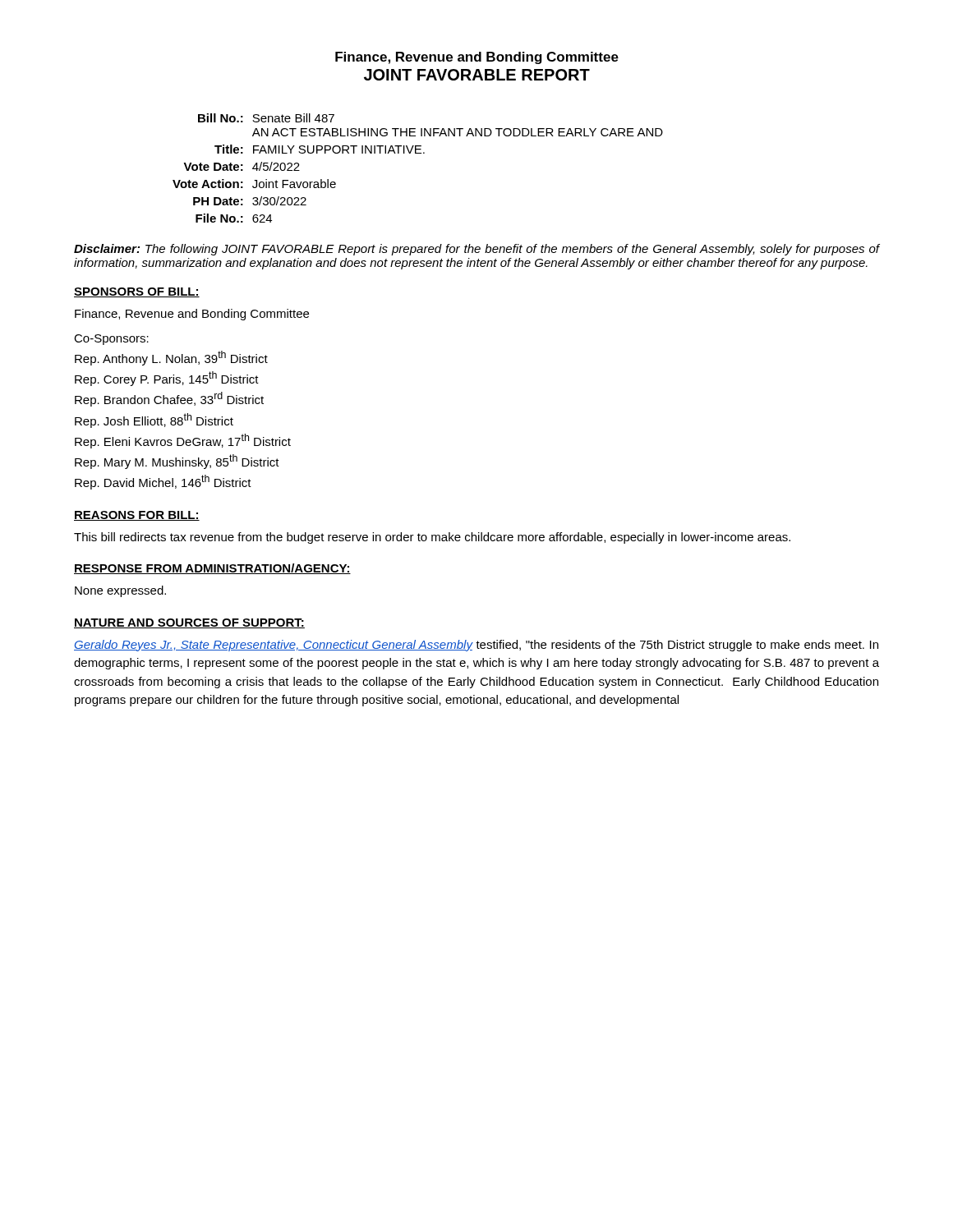953x1232 pixels.
Task: Click on the list item that says "Co-Sponsors: Rep. Anthony L. Nolan, 39th District Rep."
Action: [182, 410]
